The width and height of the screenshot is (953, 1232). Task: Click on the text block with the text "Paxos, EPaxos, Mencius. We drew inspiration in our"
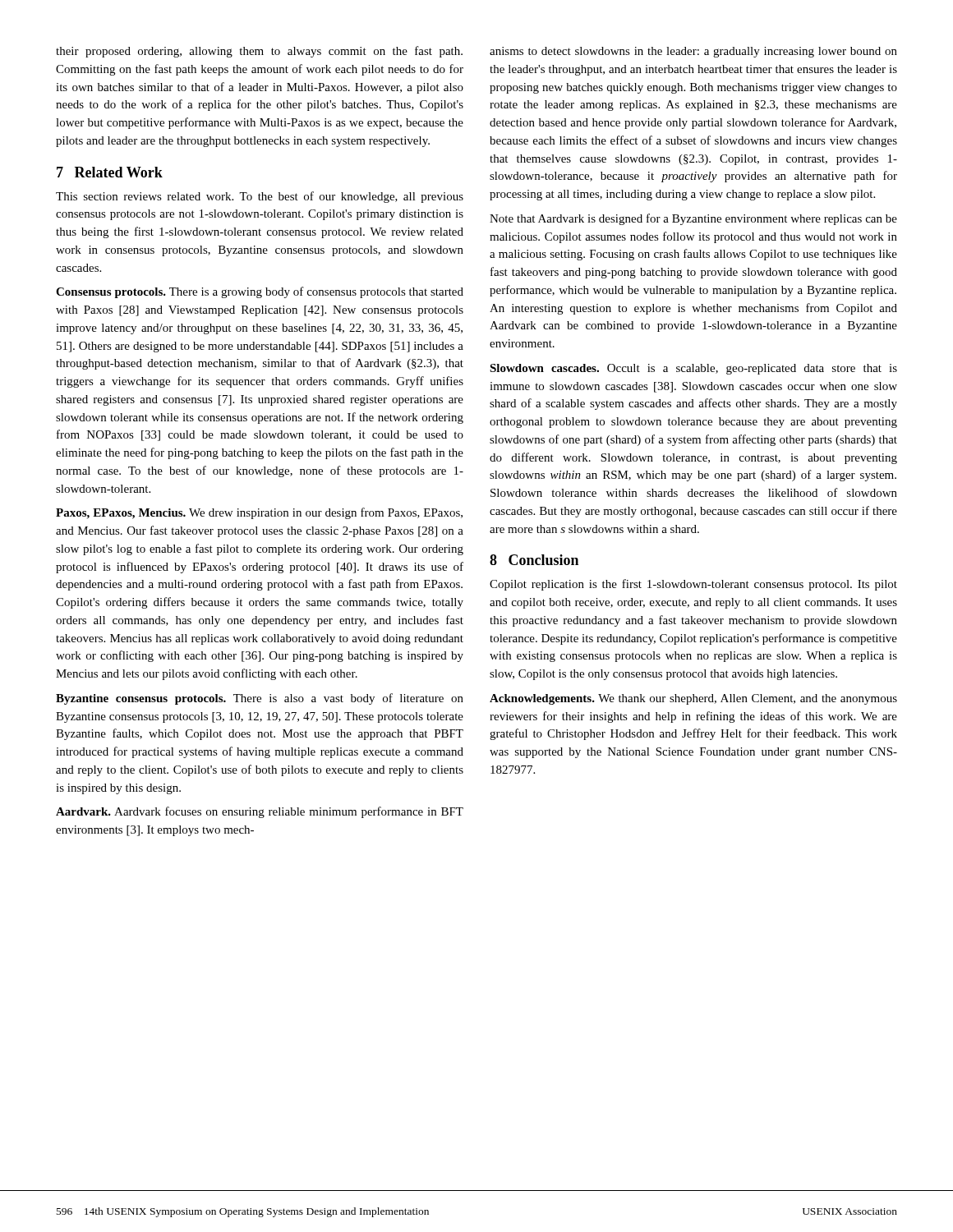pos(260,594)
